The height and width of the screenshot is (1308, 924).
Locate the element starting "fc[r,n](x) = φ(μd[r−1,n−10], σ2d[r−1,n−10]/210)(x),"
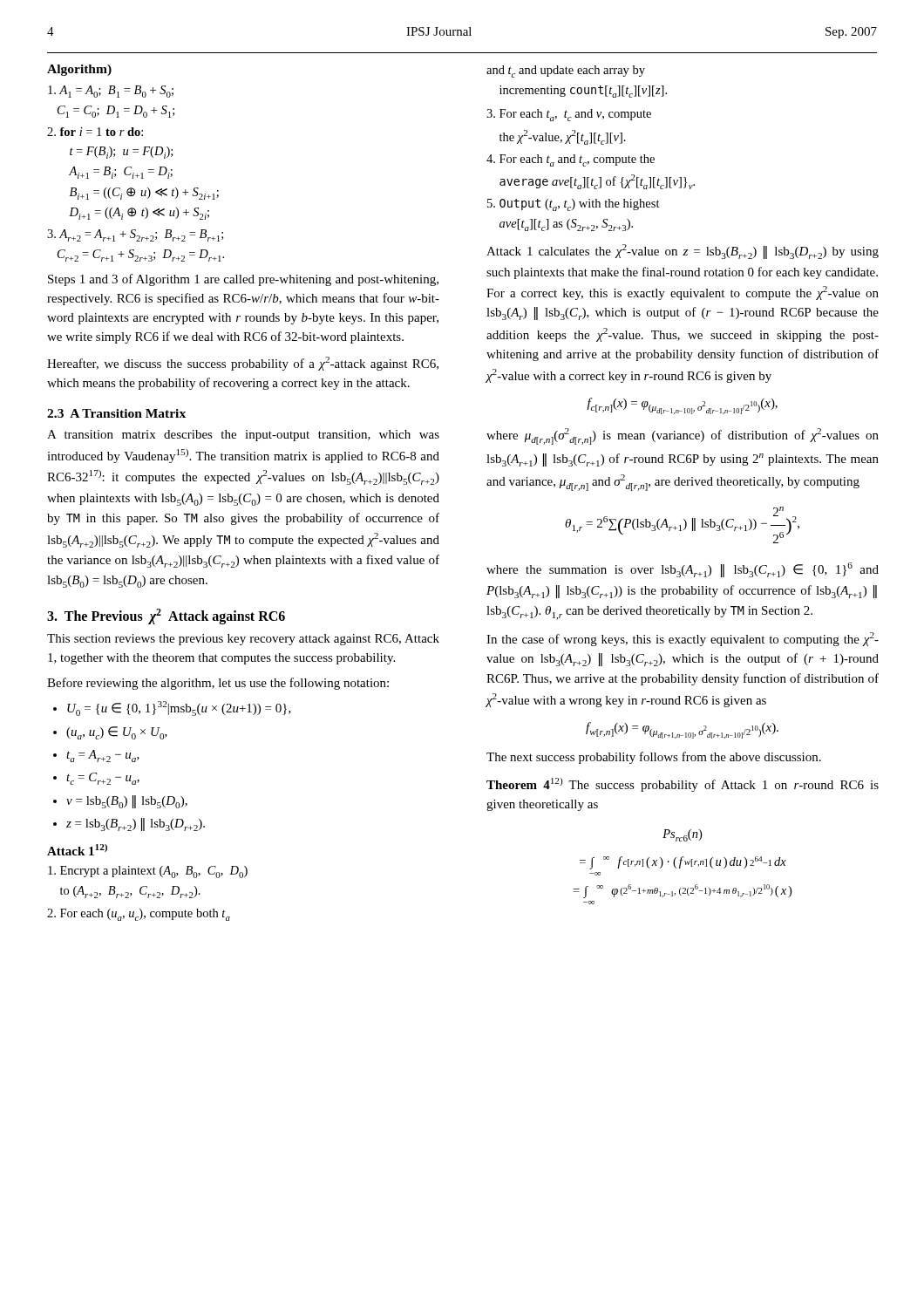click(683, 405)
